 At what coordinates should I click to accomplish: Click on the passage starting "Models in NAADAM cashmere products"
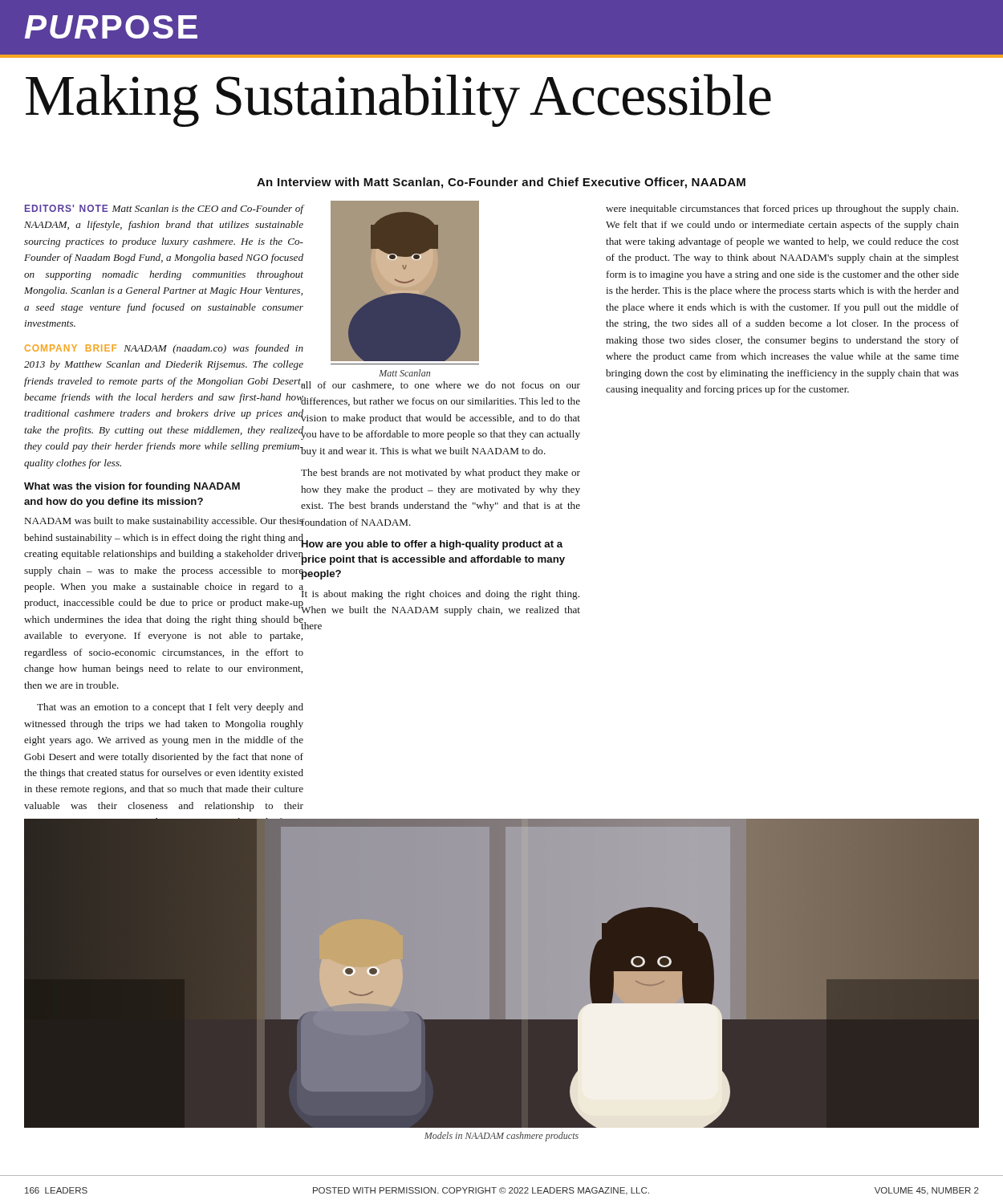pyautogui.click(x=501, y=1136)
